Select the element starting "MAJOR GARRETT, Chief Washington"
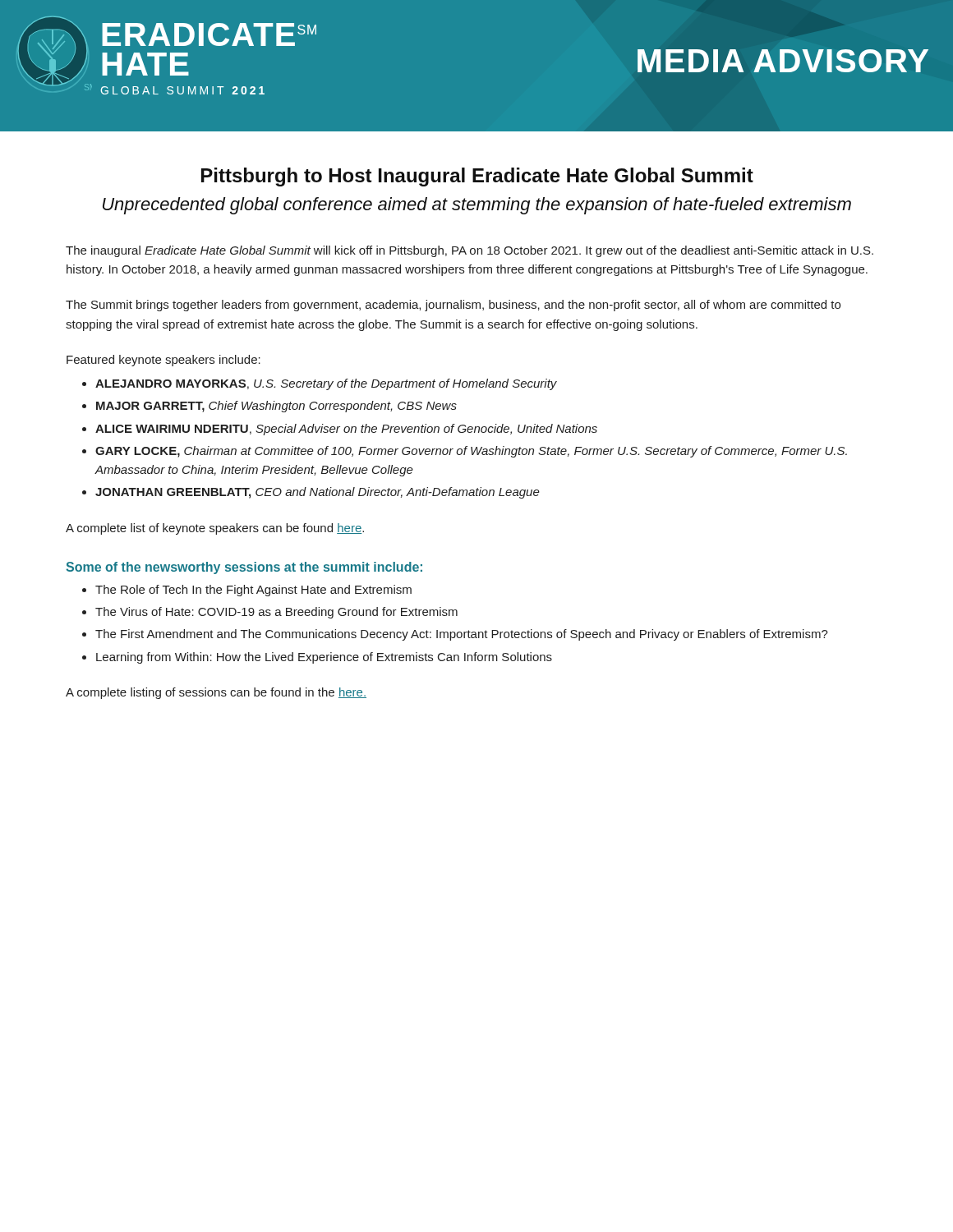The width and height of the screenshot is (953, 1232). click(276, 406)
